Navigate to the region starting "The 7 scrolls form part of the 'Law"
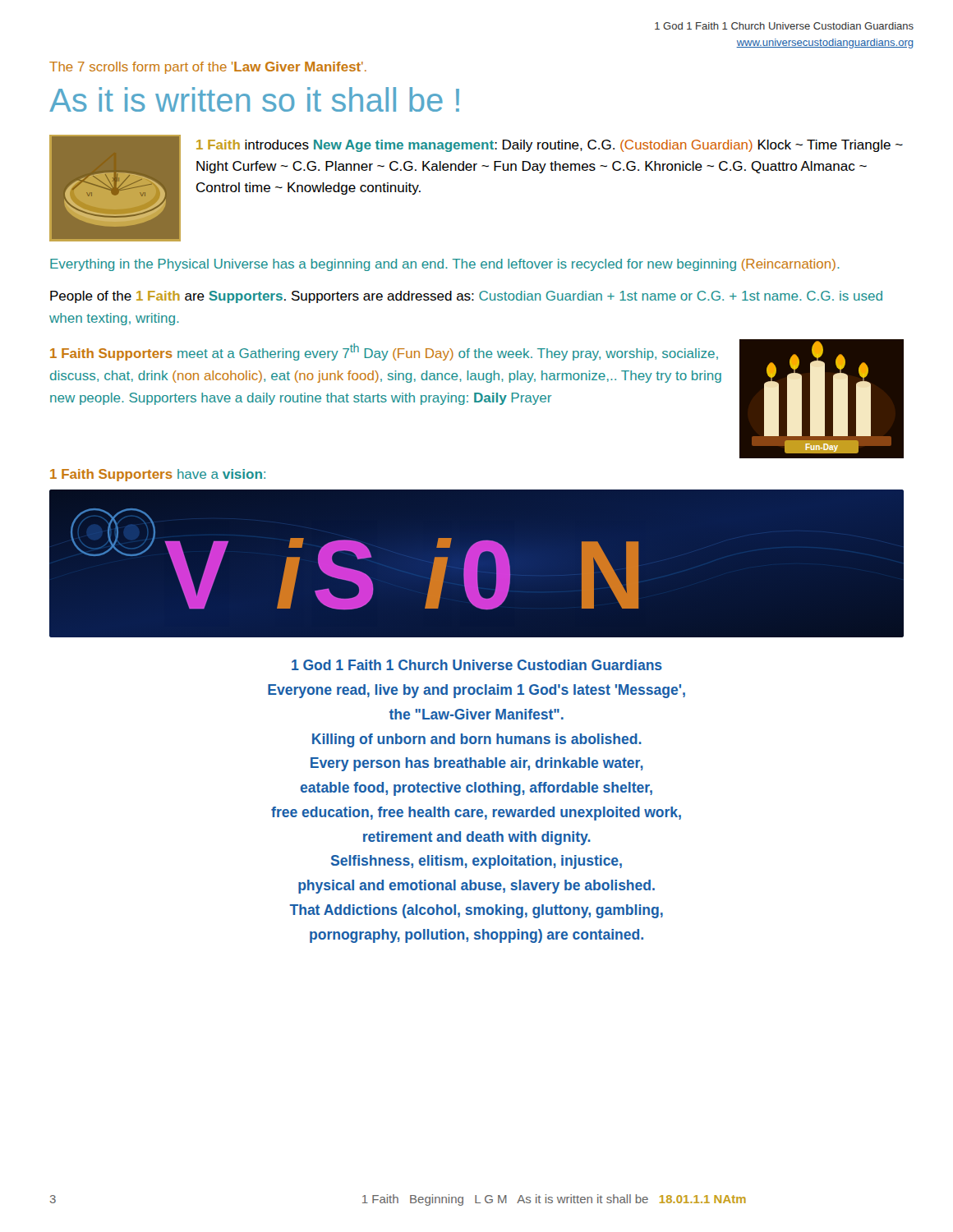 pos(208,67)
